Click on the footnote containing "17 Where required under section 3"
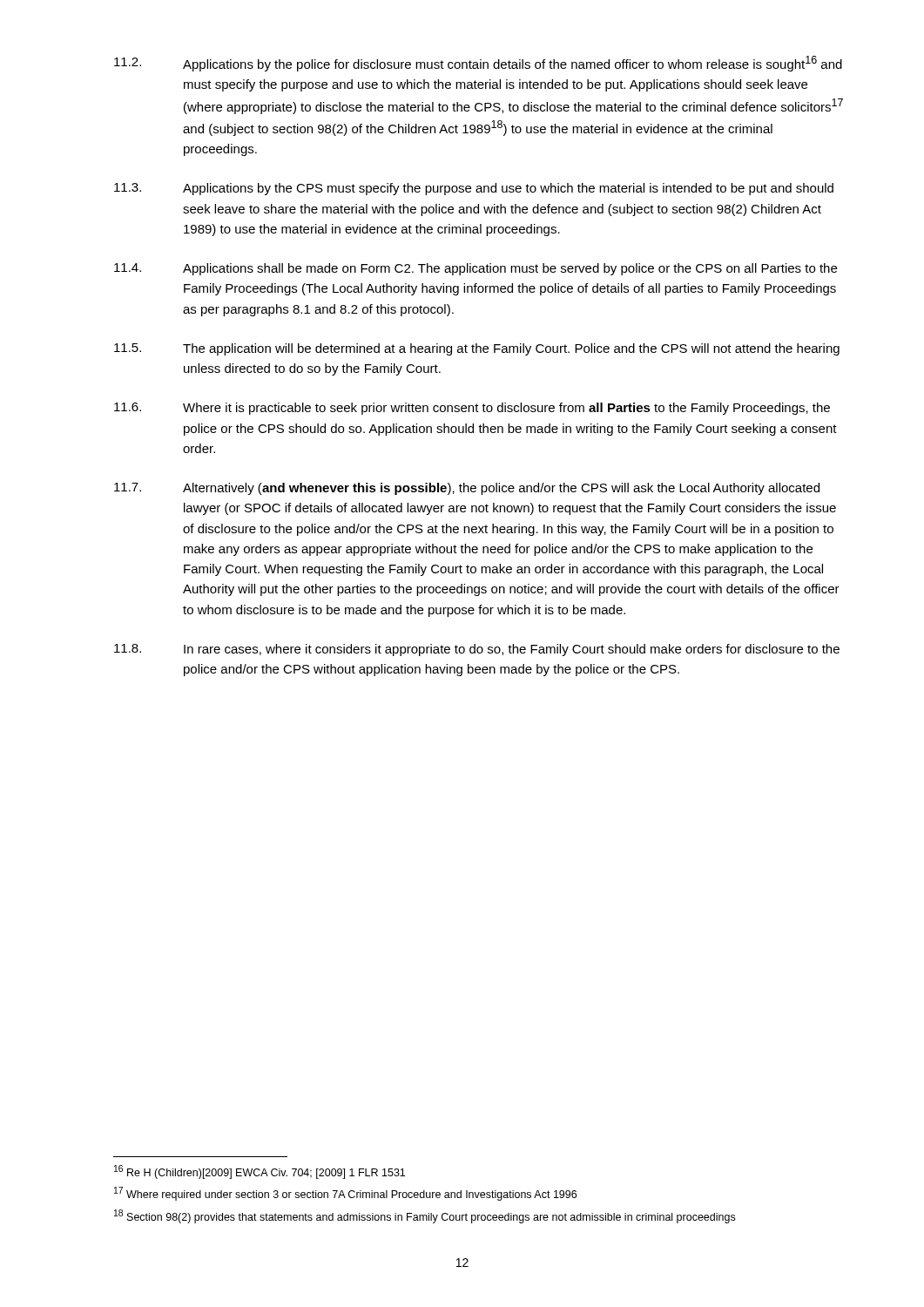Viewport: 924px width, 1307px height. pyautogui.click(x=345, y=1194)
